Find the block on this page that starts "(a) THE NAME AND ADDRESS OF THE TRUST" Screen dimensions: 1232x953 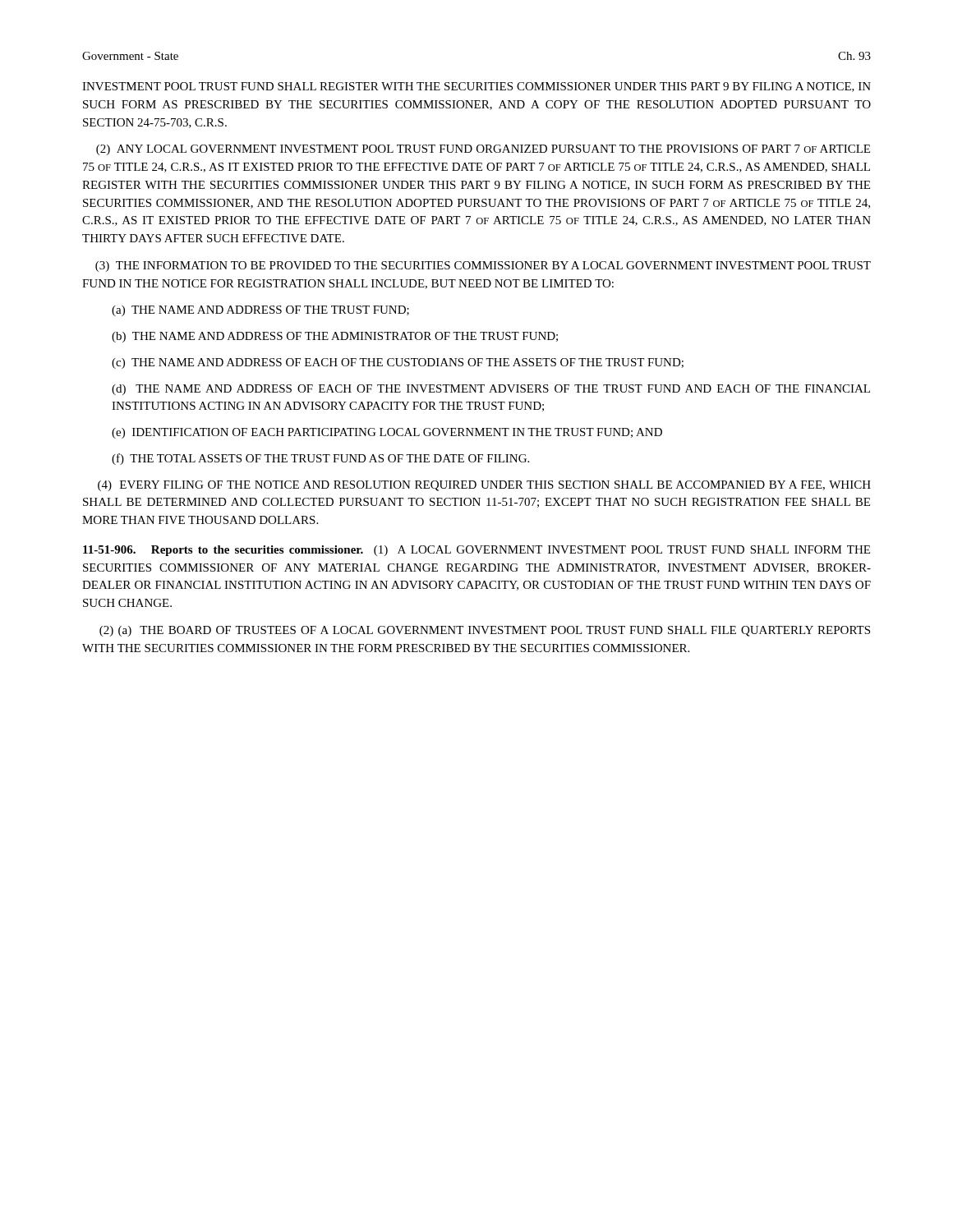261,310
